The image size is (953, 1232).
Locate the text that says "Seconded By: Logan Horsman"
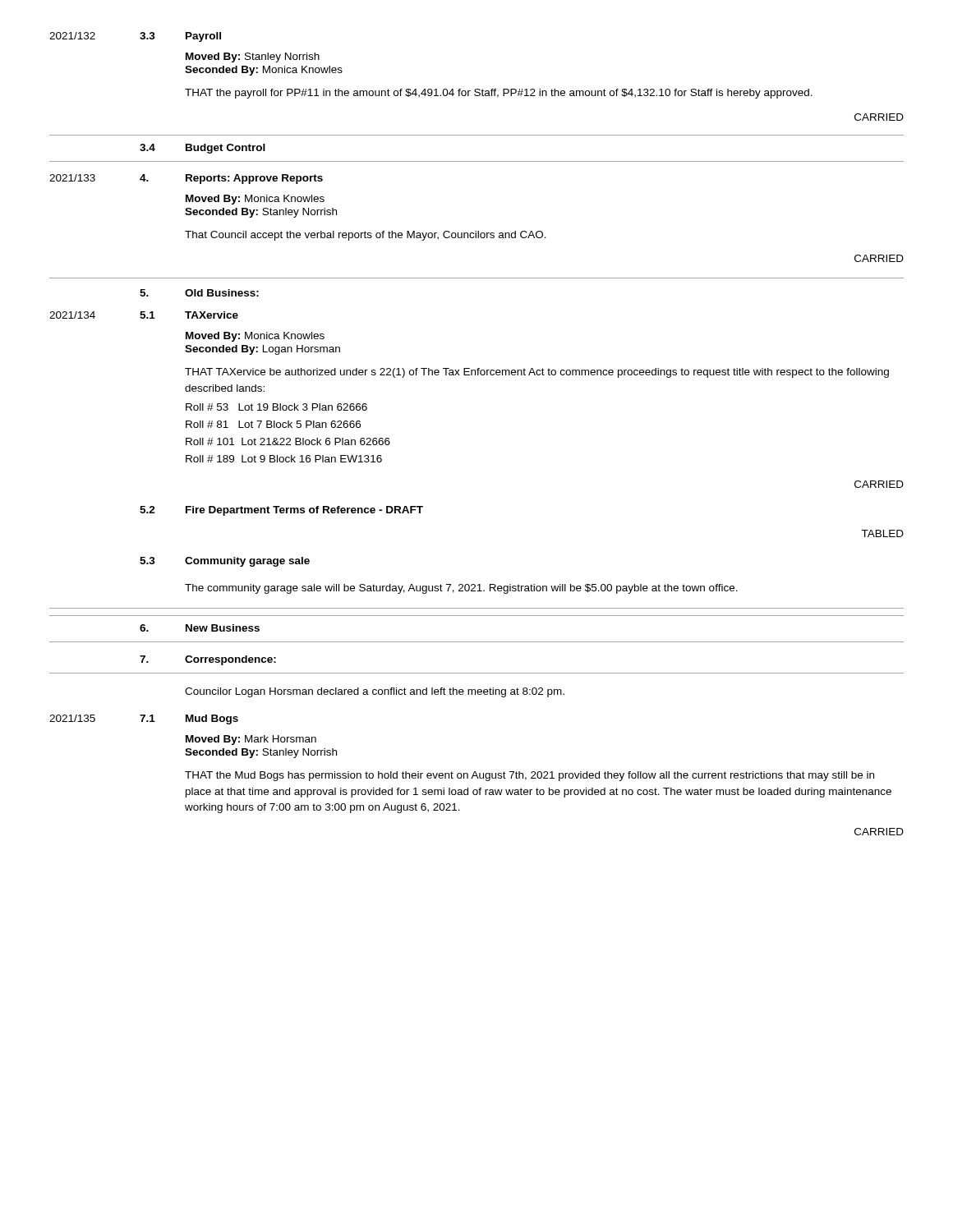pos(263,349)
